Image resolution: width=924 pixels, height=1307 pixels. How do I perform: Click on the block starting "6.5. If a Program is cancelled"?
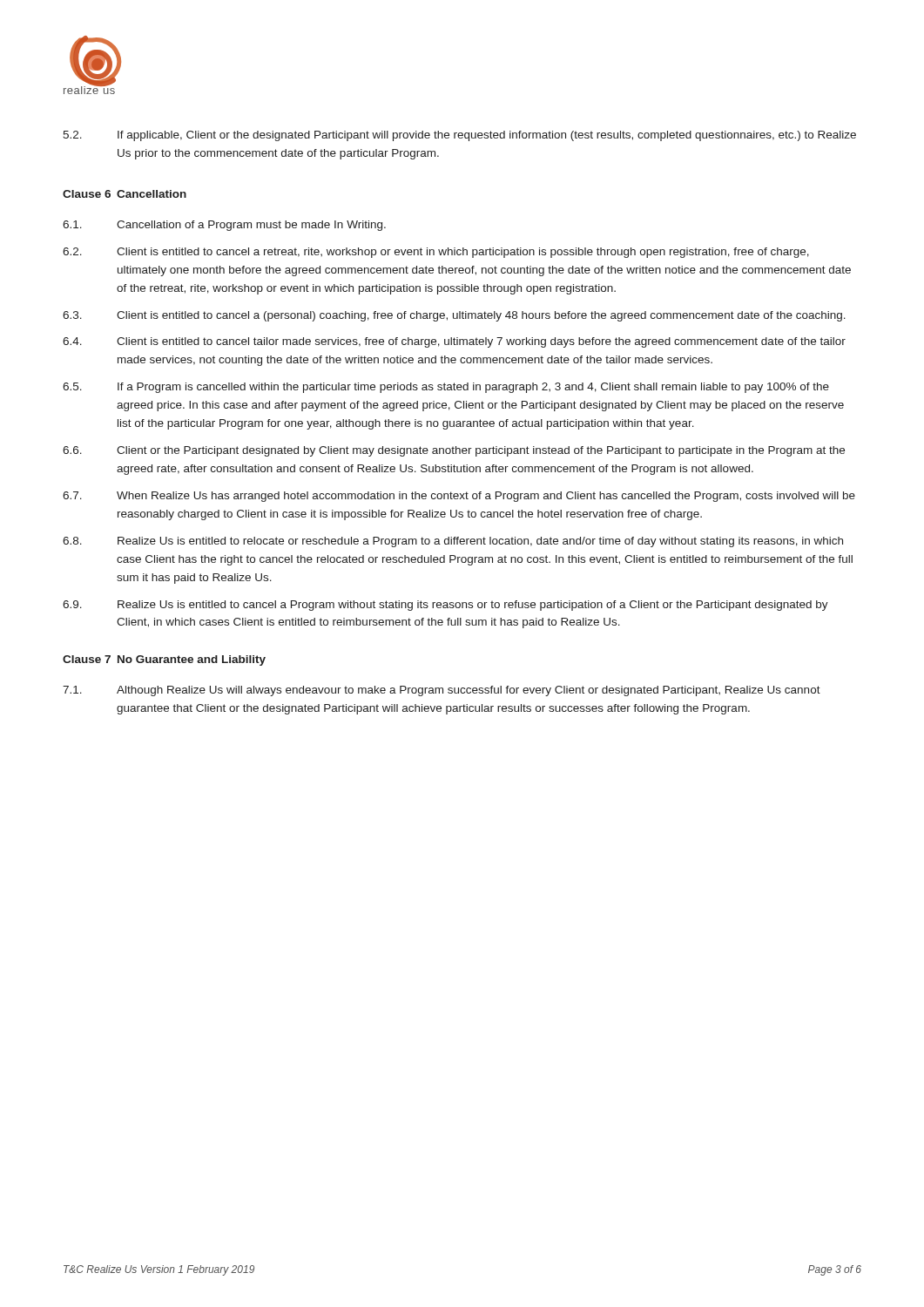pos(462,406)
